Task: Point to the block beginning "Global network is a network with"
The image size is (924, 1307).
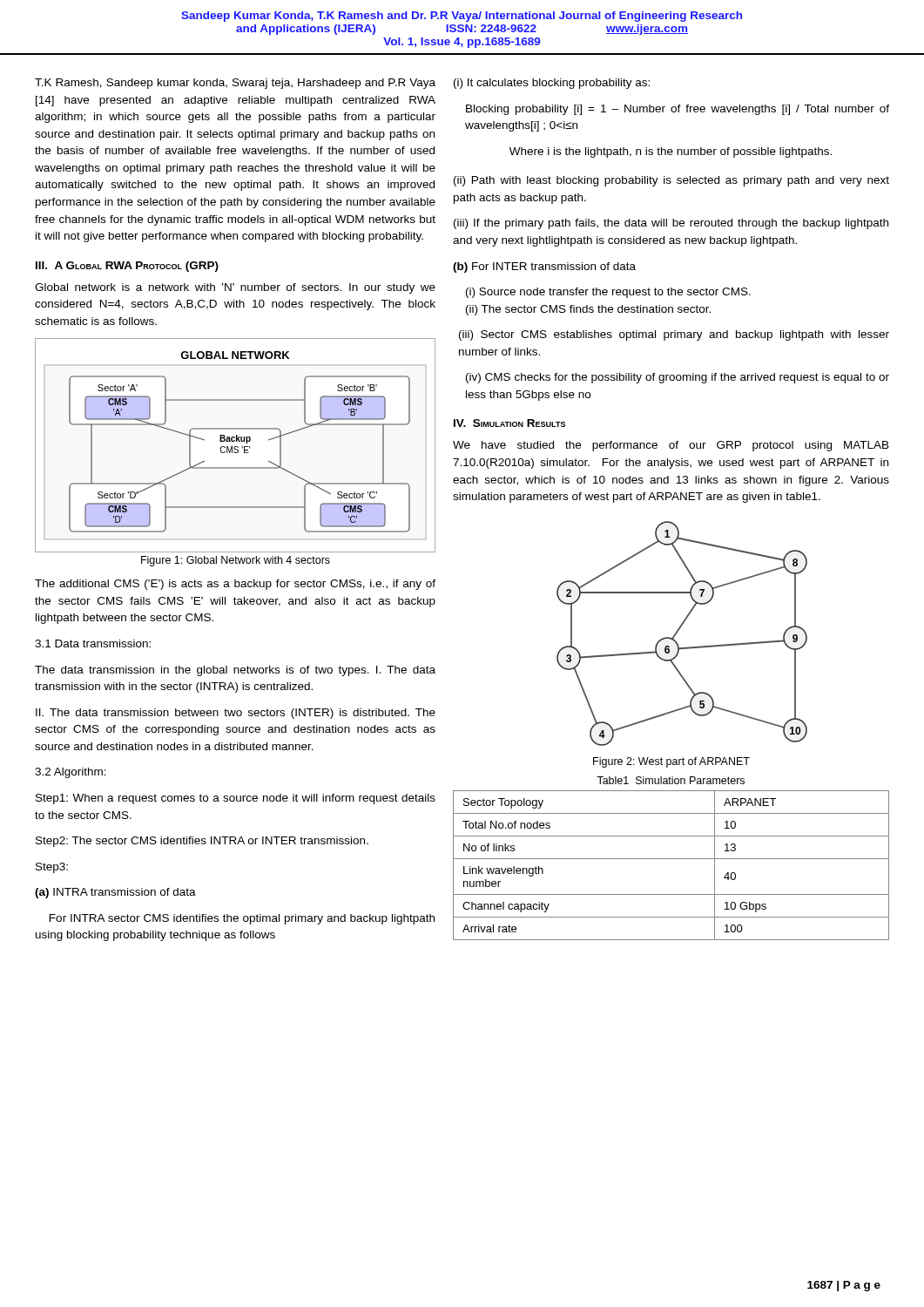Action: 235,304
